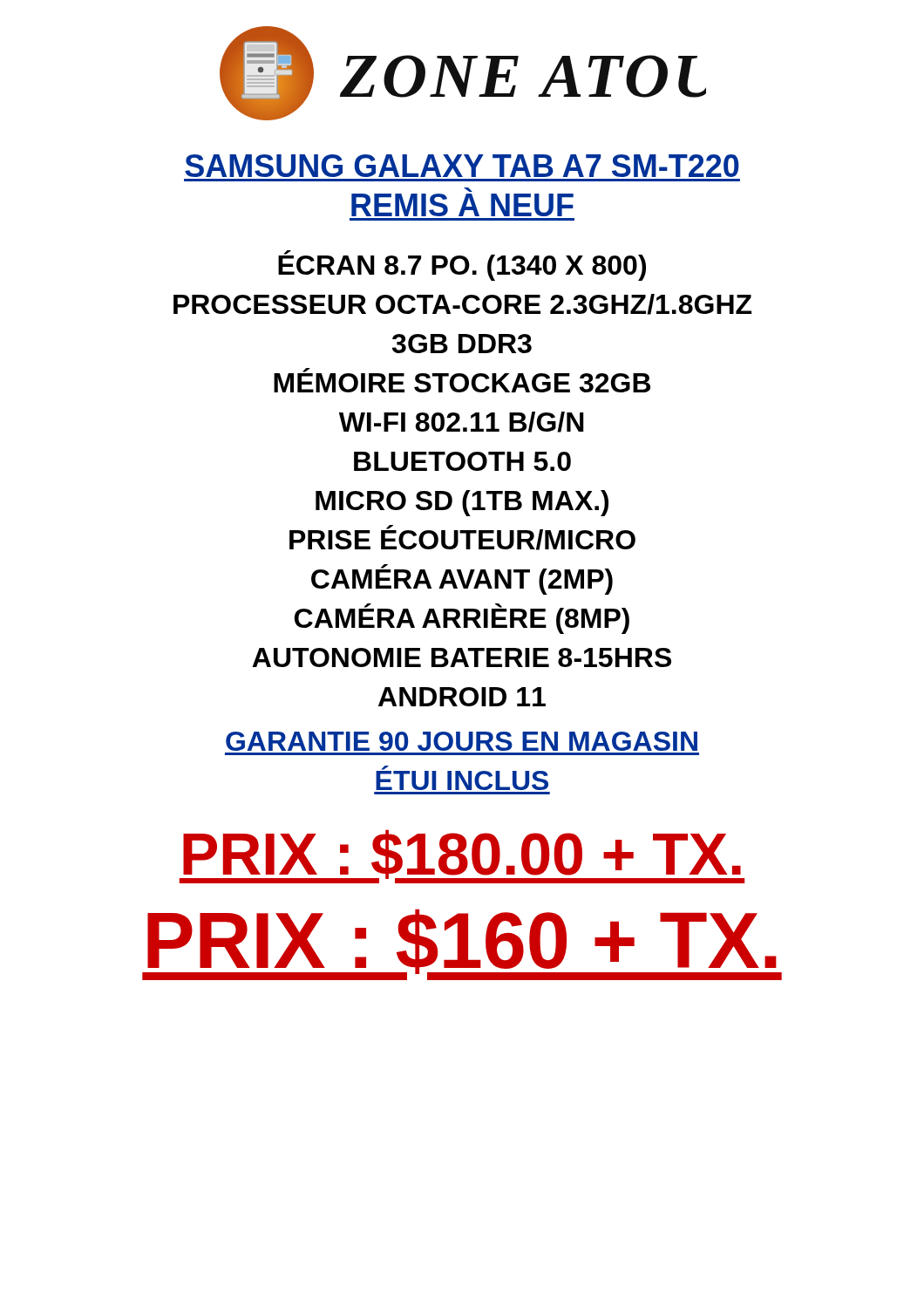Select the list item that says "PRISE ÉCOUTEUR/MICRO"
The image size is (924, 1308).
tap(462, 540)
